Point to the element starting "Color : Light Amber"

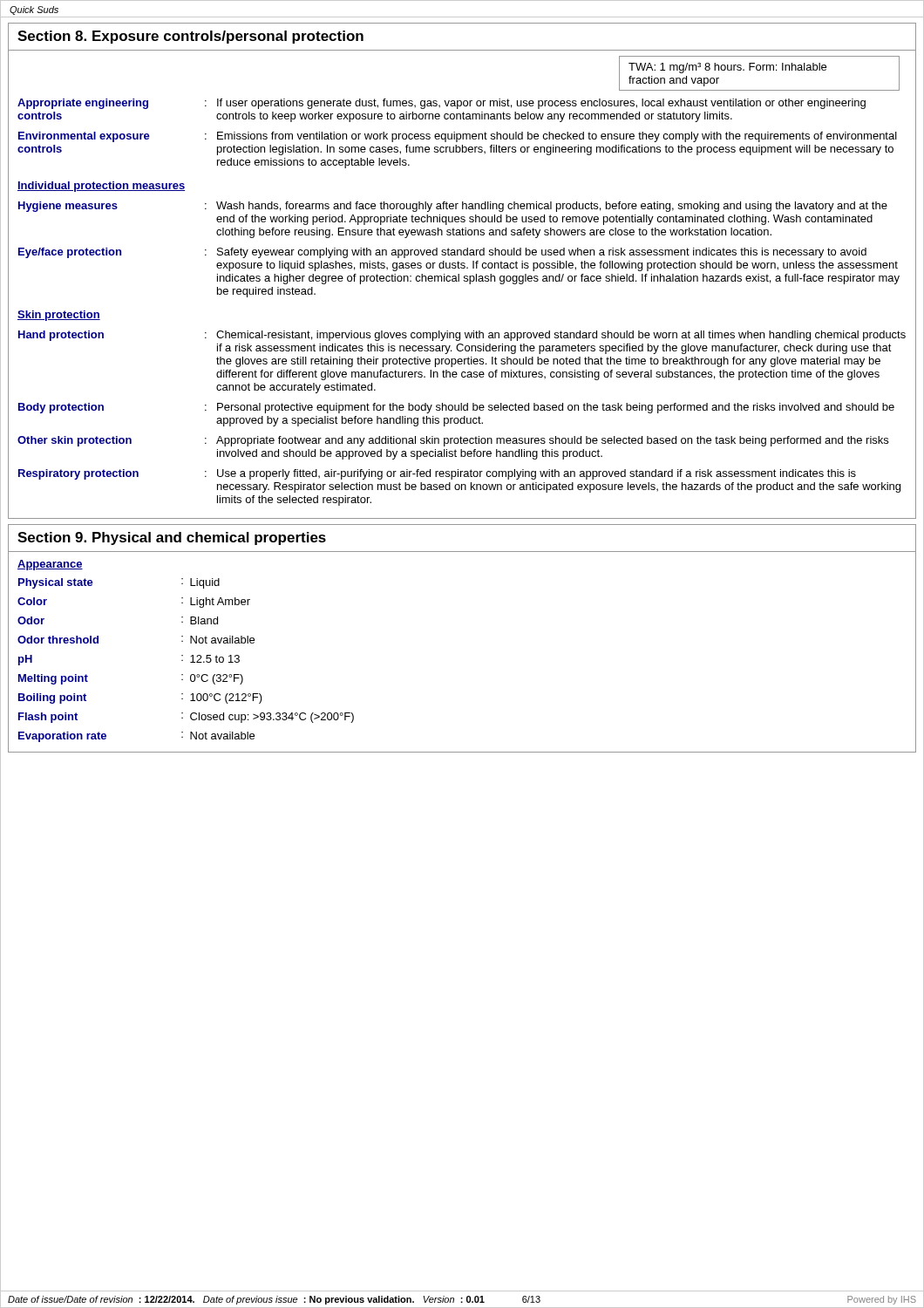tap(34, 602)
